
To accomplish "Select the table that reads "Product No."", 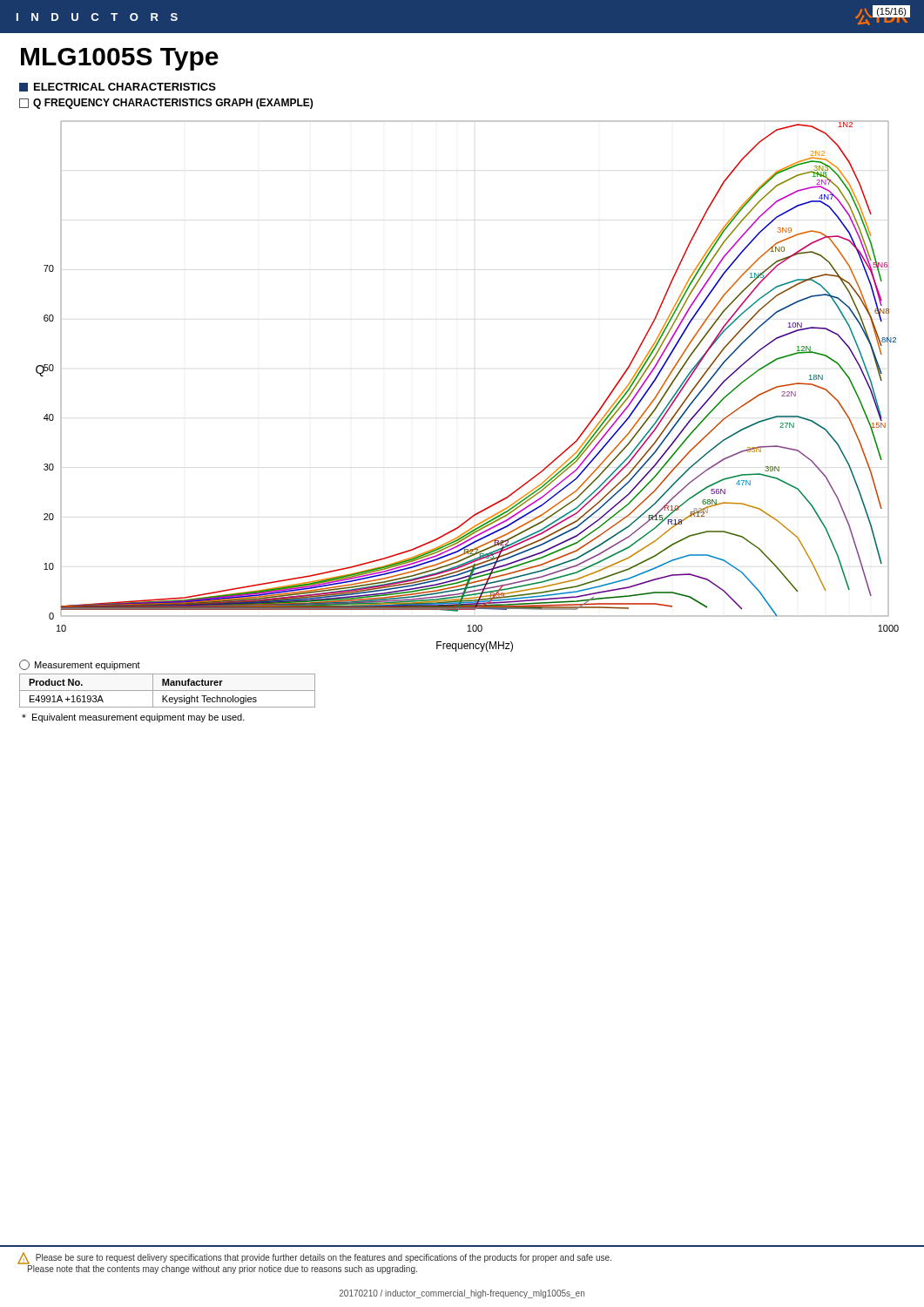I will (x=462, y=690).
